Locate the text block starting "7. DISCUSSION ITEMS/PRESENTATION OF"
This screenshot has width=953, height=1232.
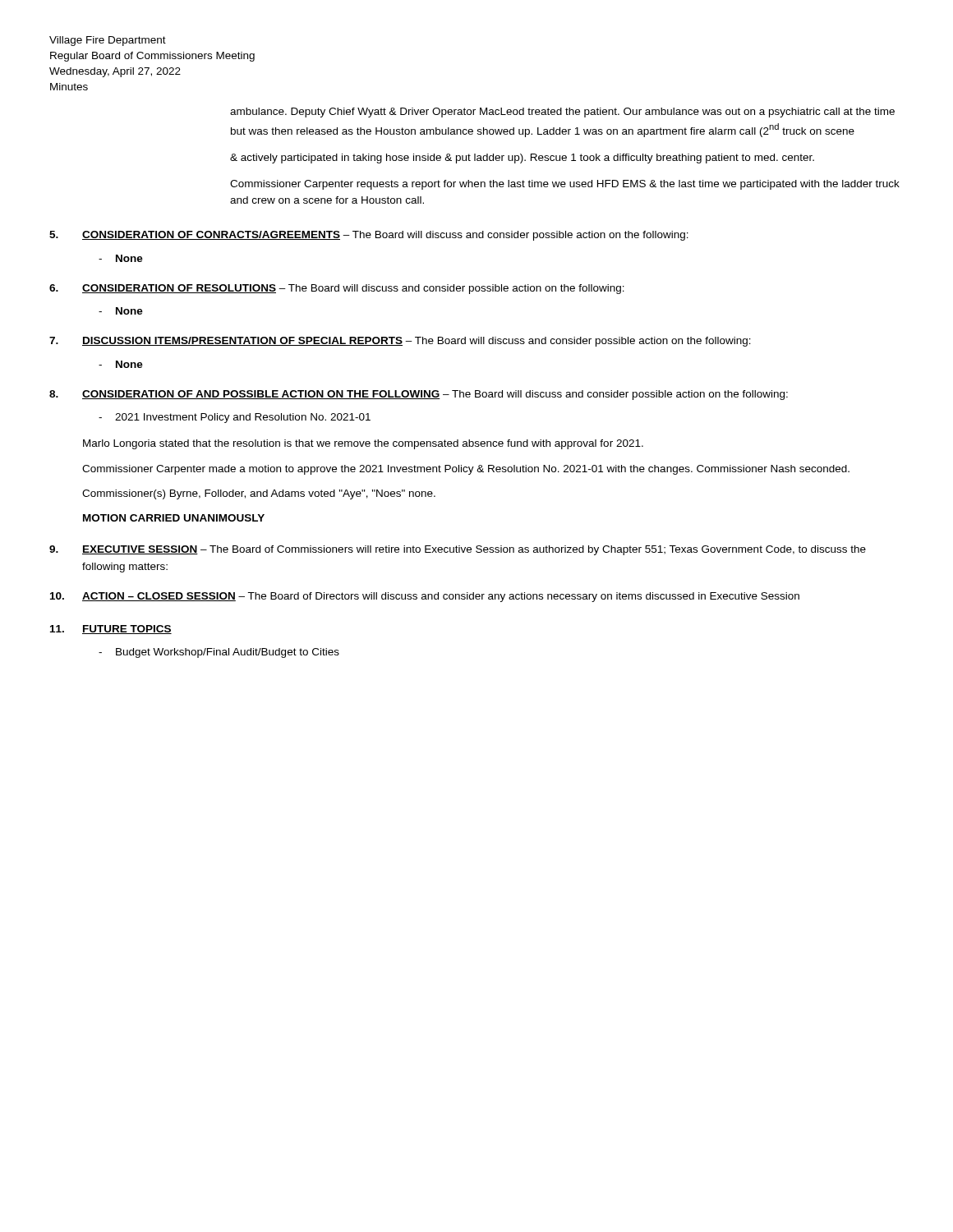coord(476,341)
